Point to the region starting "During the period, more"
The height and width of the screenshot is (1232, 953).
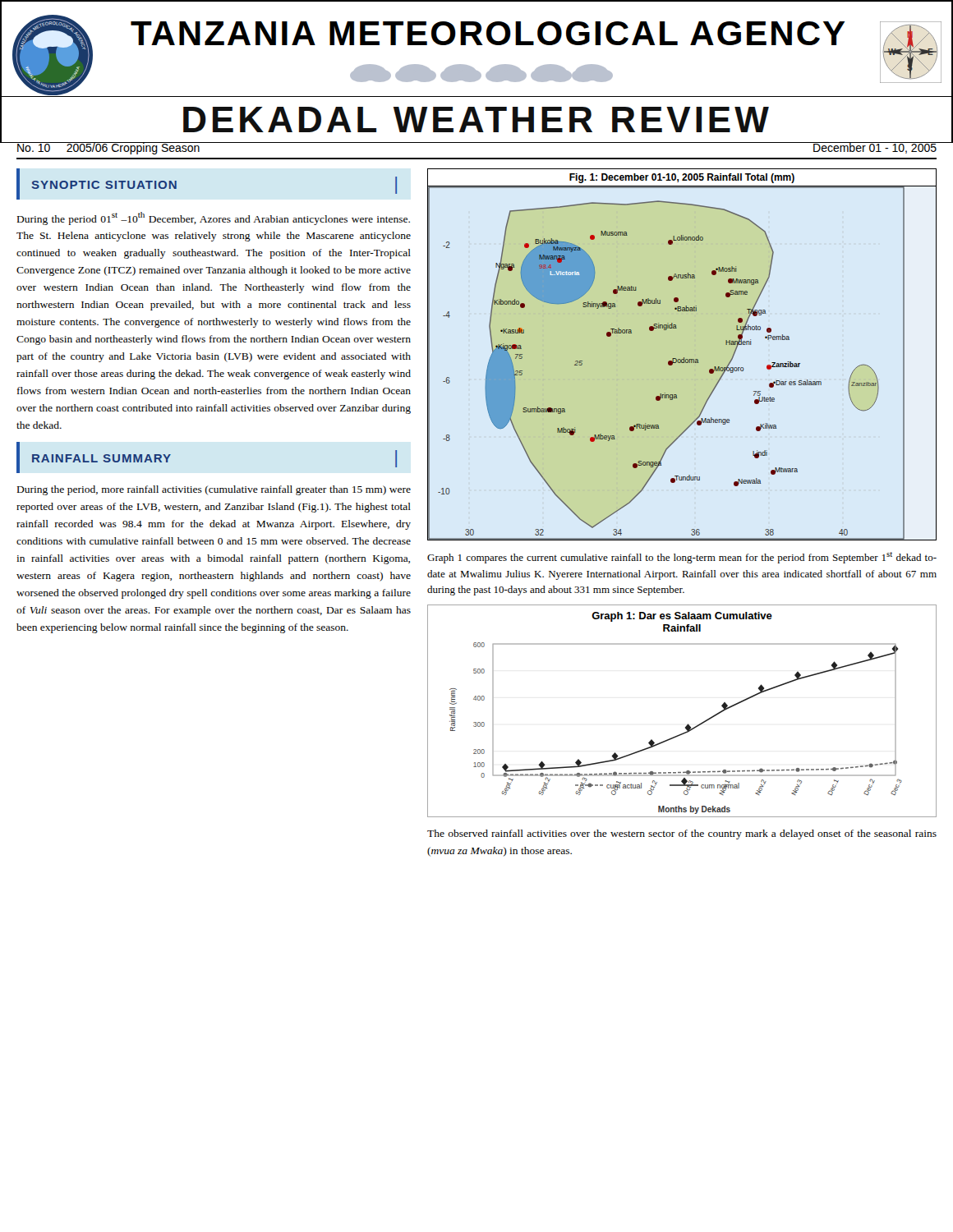point(214,558)
